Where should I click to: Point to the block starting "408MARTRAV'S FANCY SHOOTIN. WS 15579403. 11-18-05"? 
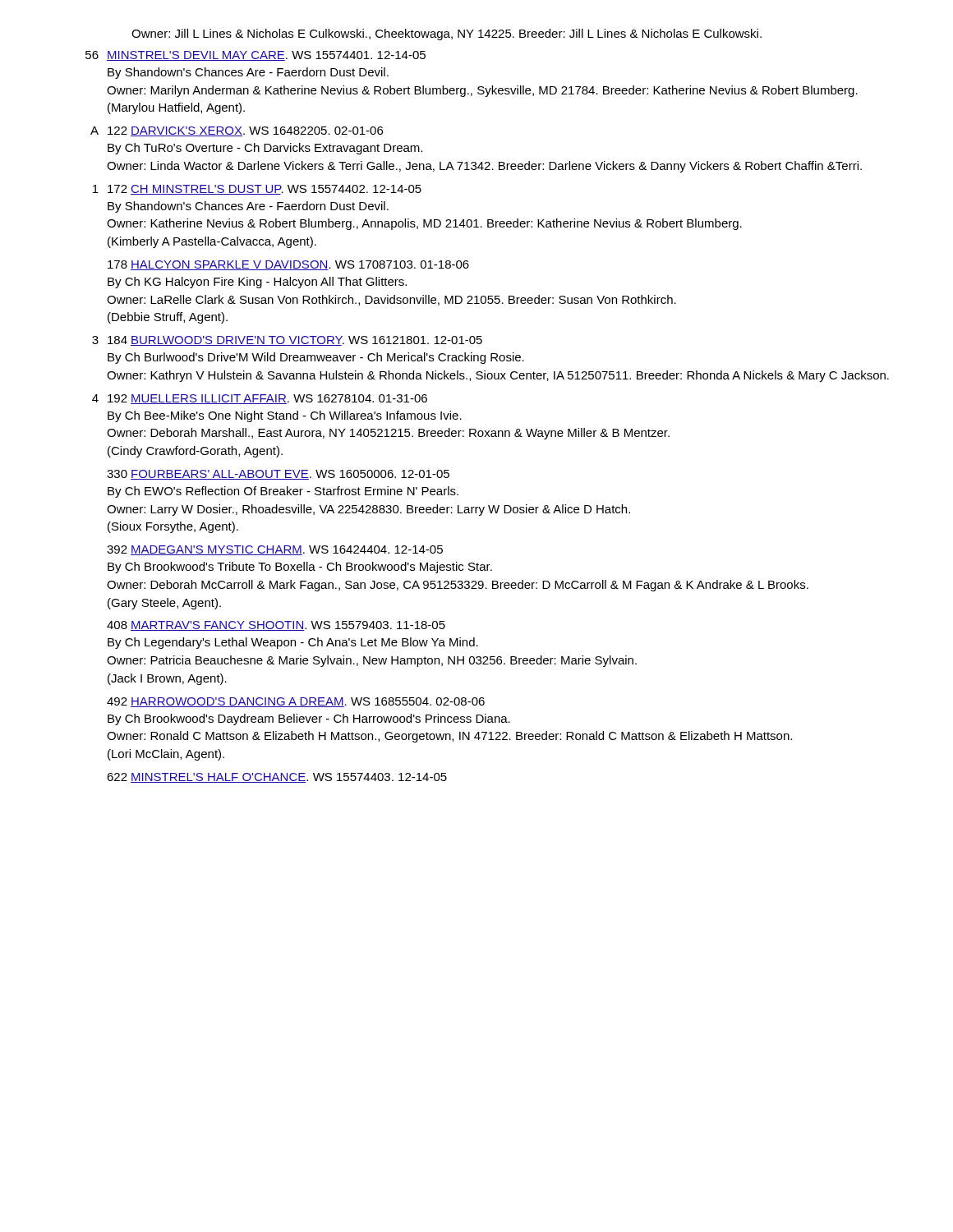pyautogui.click(x=476, y=652)
